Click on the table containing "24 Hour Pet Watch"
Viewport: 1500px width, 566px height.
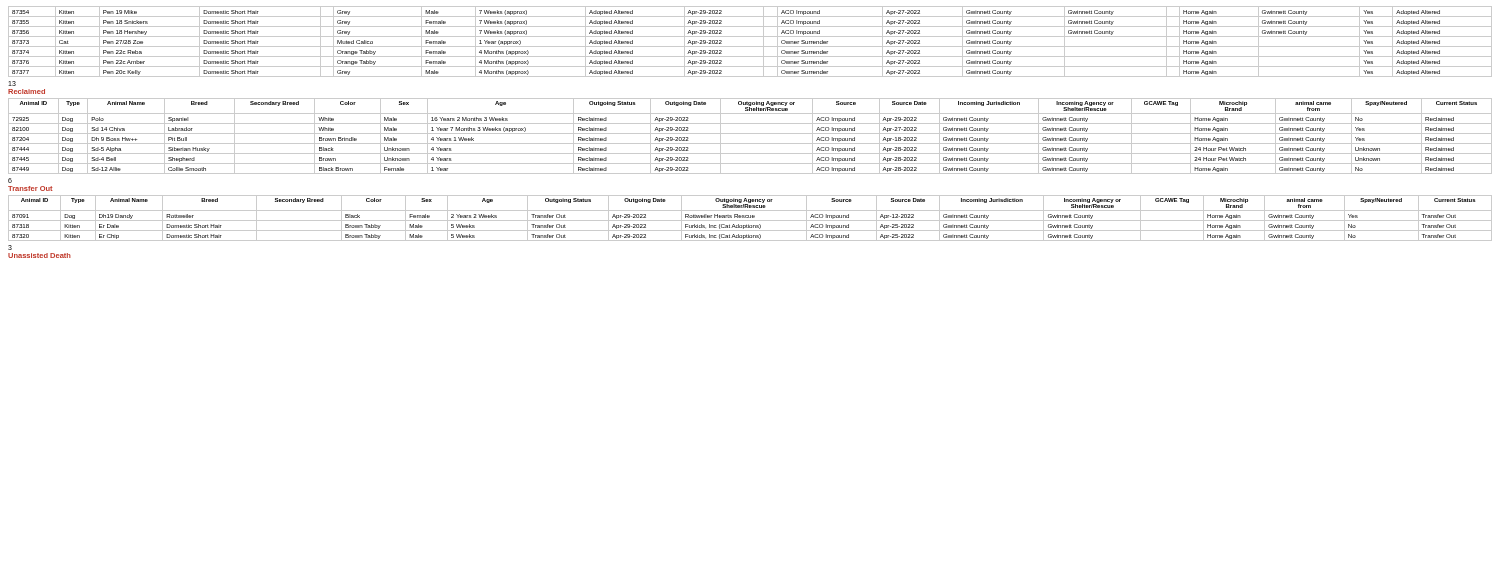pyautogui.click(x=750, y=136)
